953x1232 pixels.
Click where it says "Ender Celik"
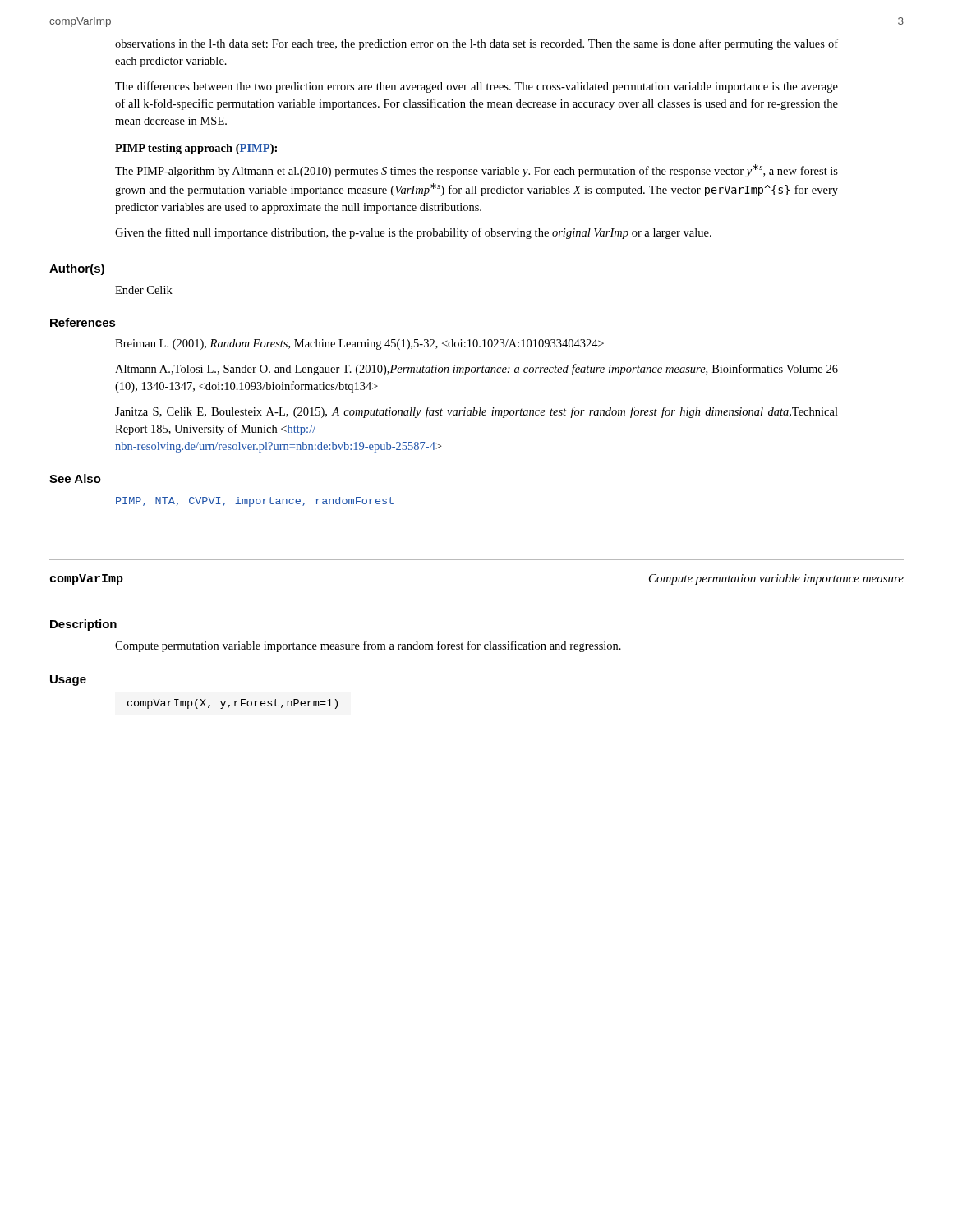(x=144, y=290)
